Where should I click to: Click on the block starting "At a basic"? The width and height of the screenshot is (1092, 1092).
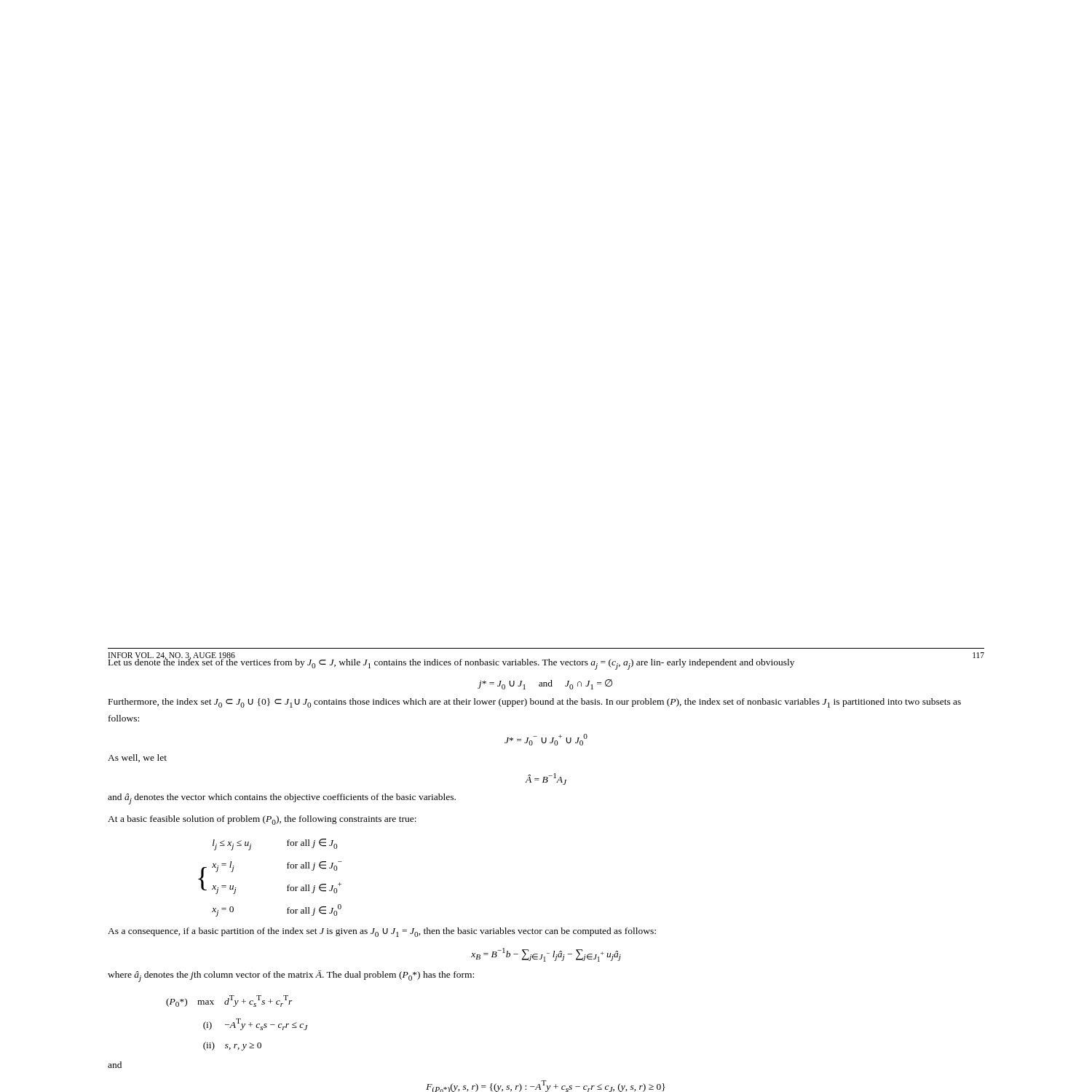(262, 820)
